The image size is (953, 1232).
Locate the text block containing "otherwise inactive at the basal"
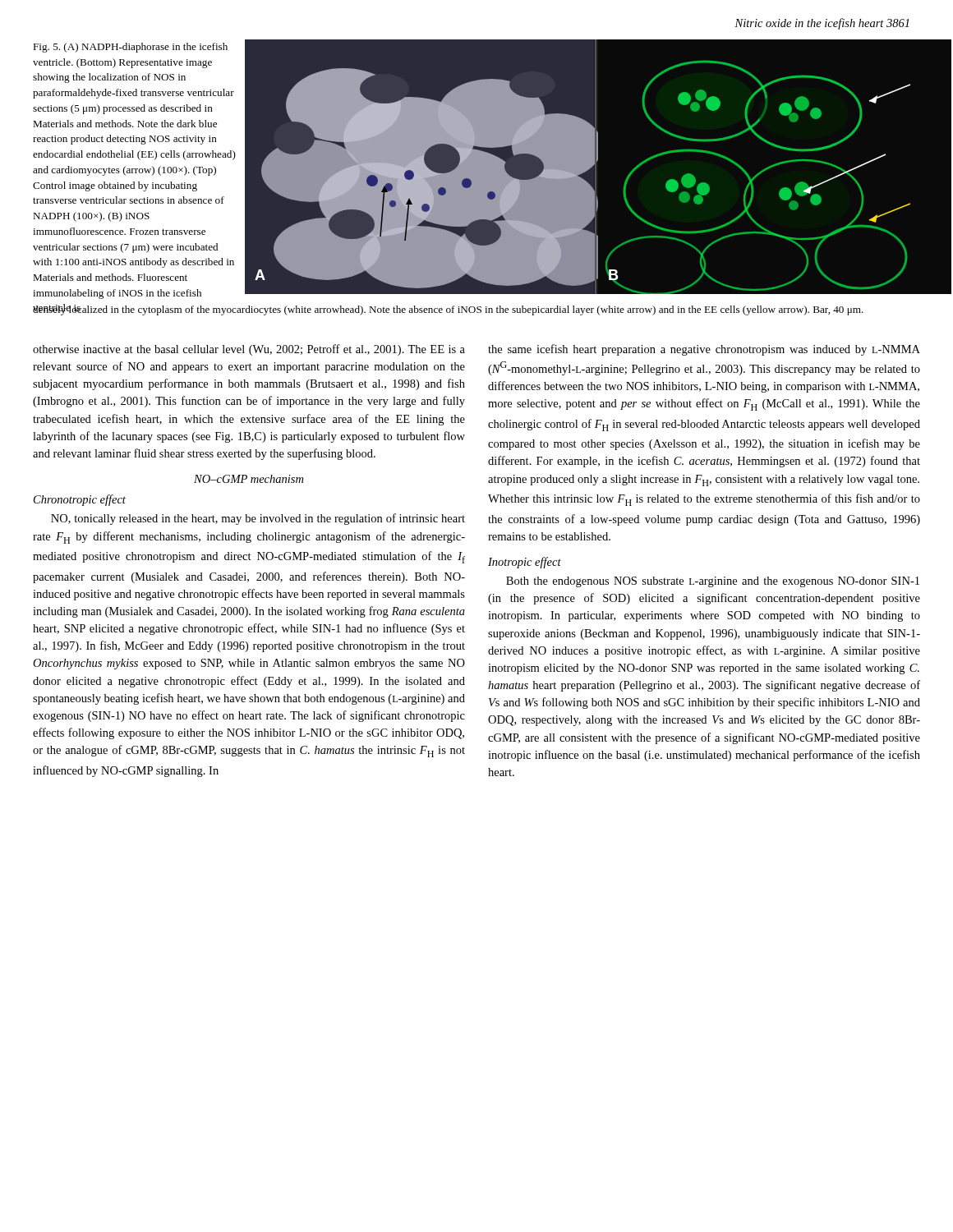click(249, 401)
